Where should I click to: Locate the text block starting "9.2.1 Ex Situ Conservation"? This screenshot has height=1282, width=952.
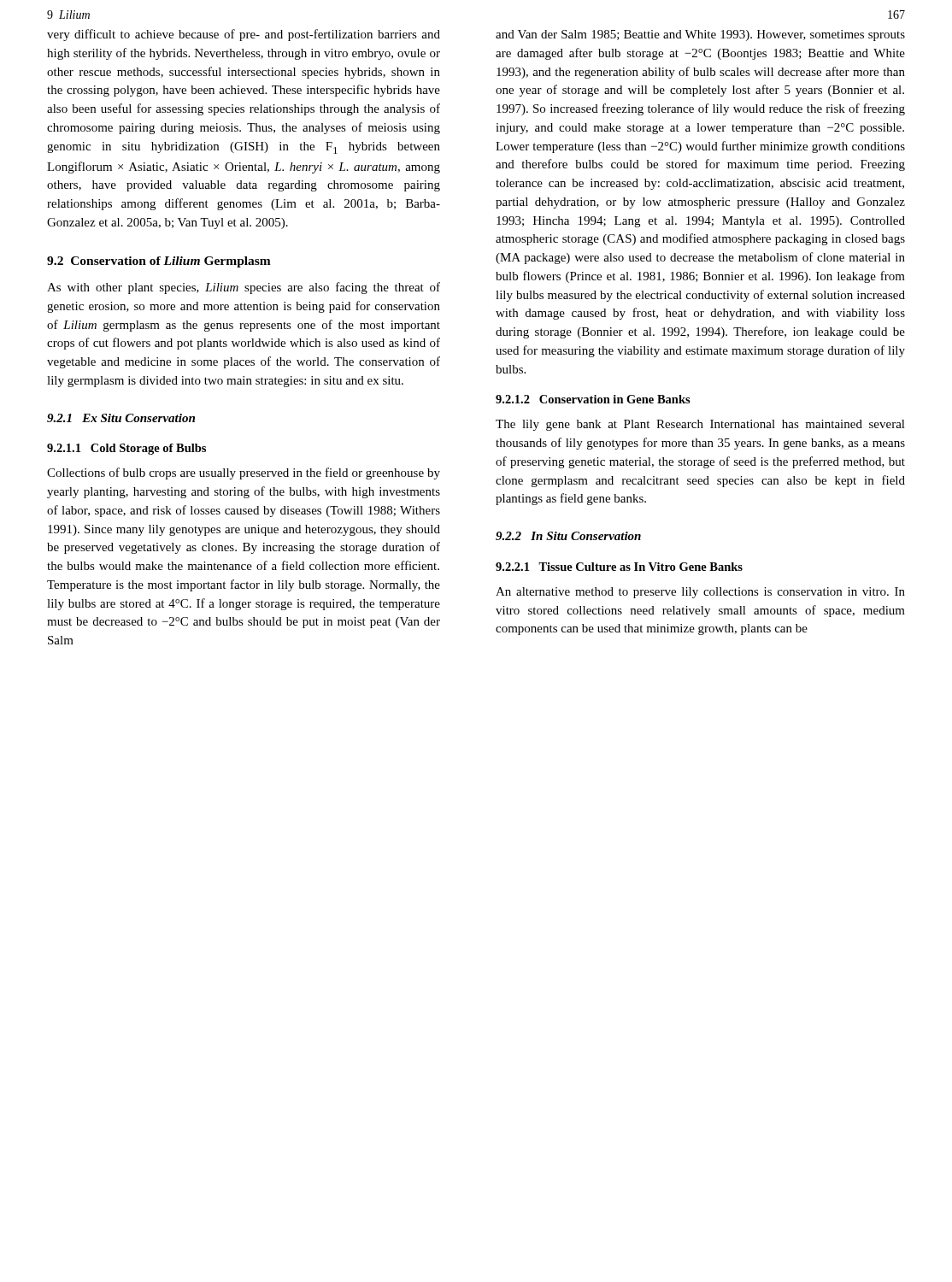tap(121, 418)
